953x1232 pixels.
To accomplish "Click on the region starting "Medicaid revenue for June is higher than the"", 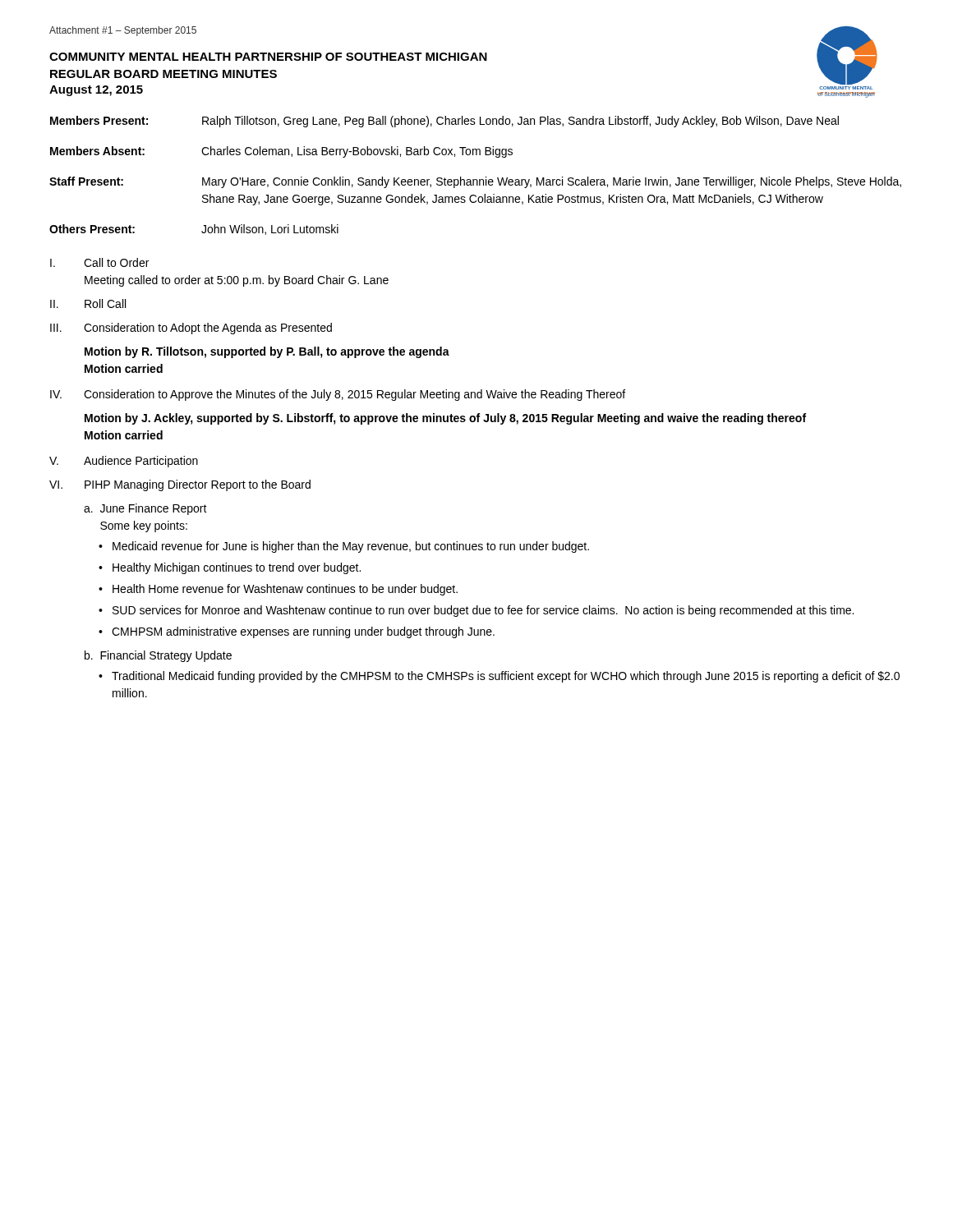I will click(351, 546).
